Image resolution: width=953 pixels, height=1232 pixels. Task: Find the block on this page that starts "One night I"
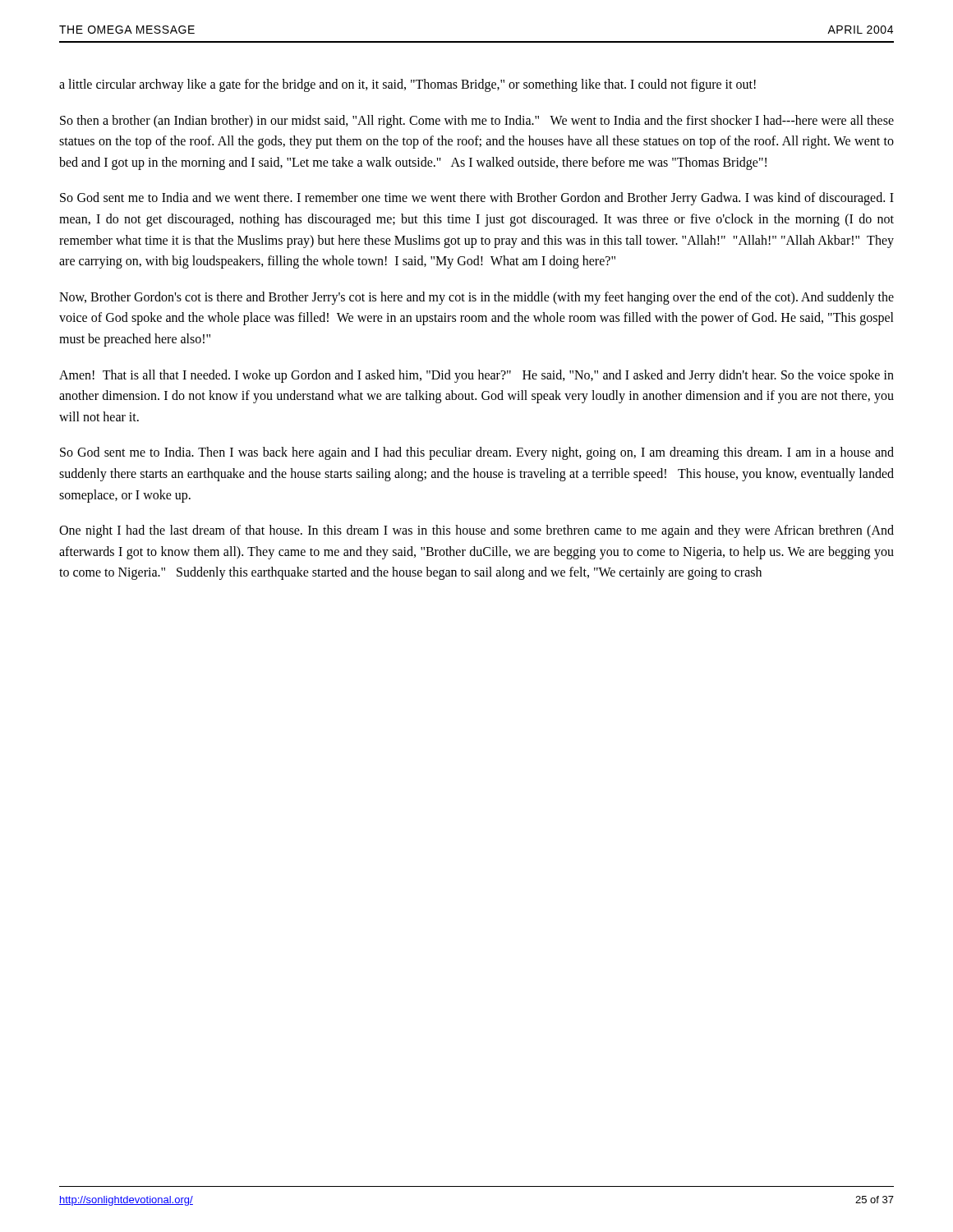point(476,551)
